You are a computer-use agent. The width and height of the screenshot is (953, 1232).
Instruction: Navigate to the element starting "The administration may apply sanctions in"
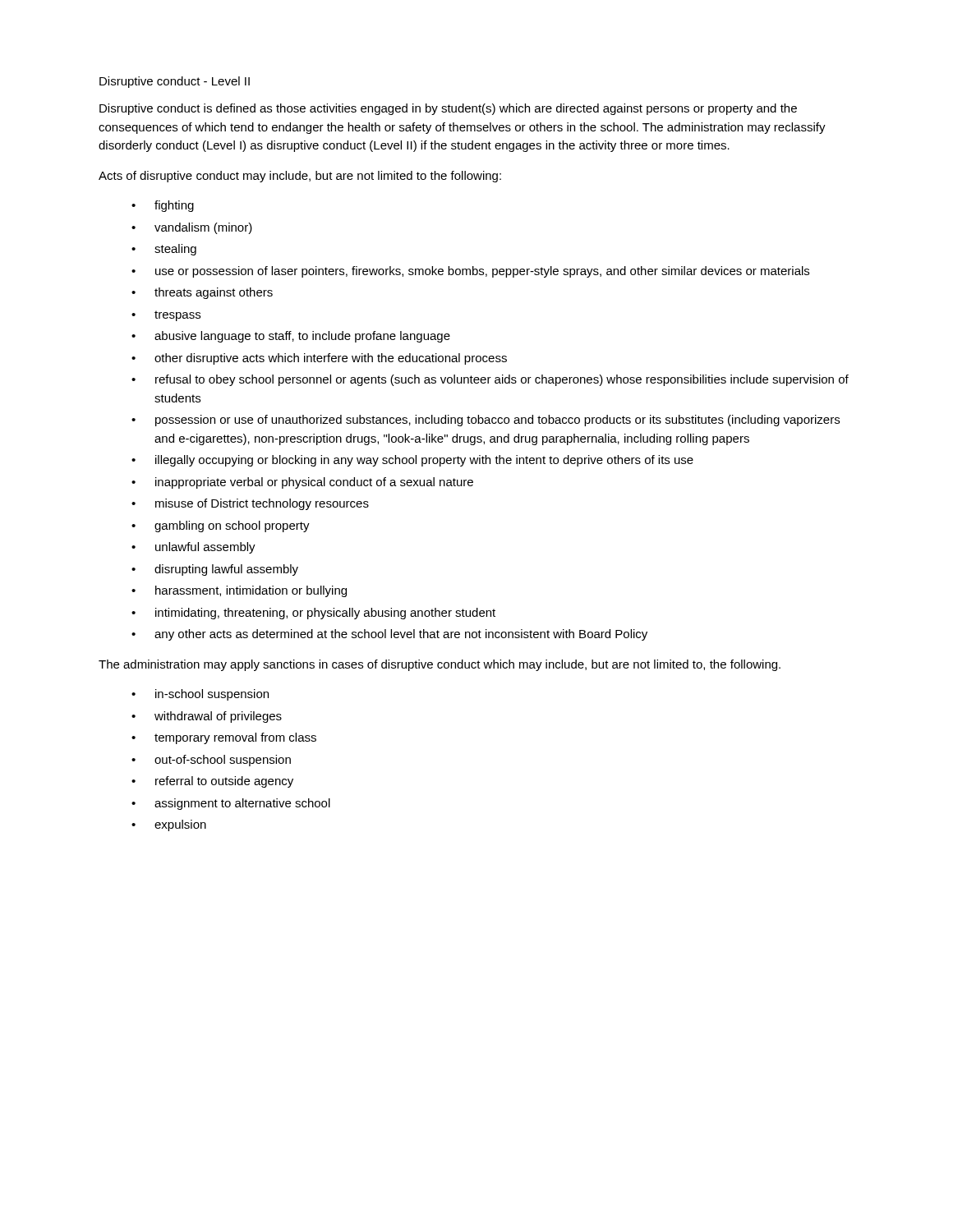coord(440,664)
